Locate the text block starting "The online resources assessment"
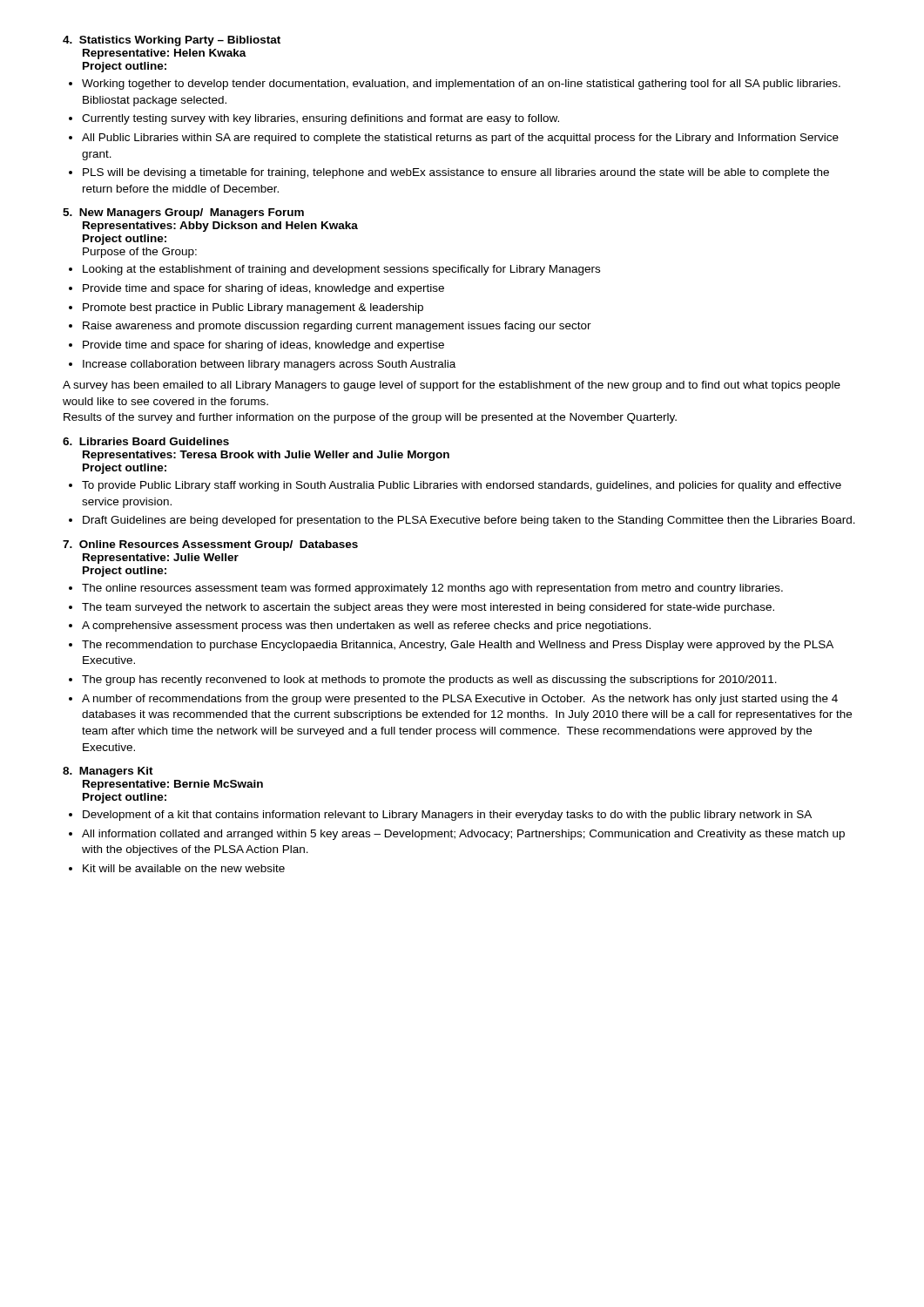 click(433, 588)
